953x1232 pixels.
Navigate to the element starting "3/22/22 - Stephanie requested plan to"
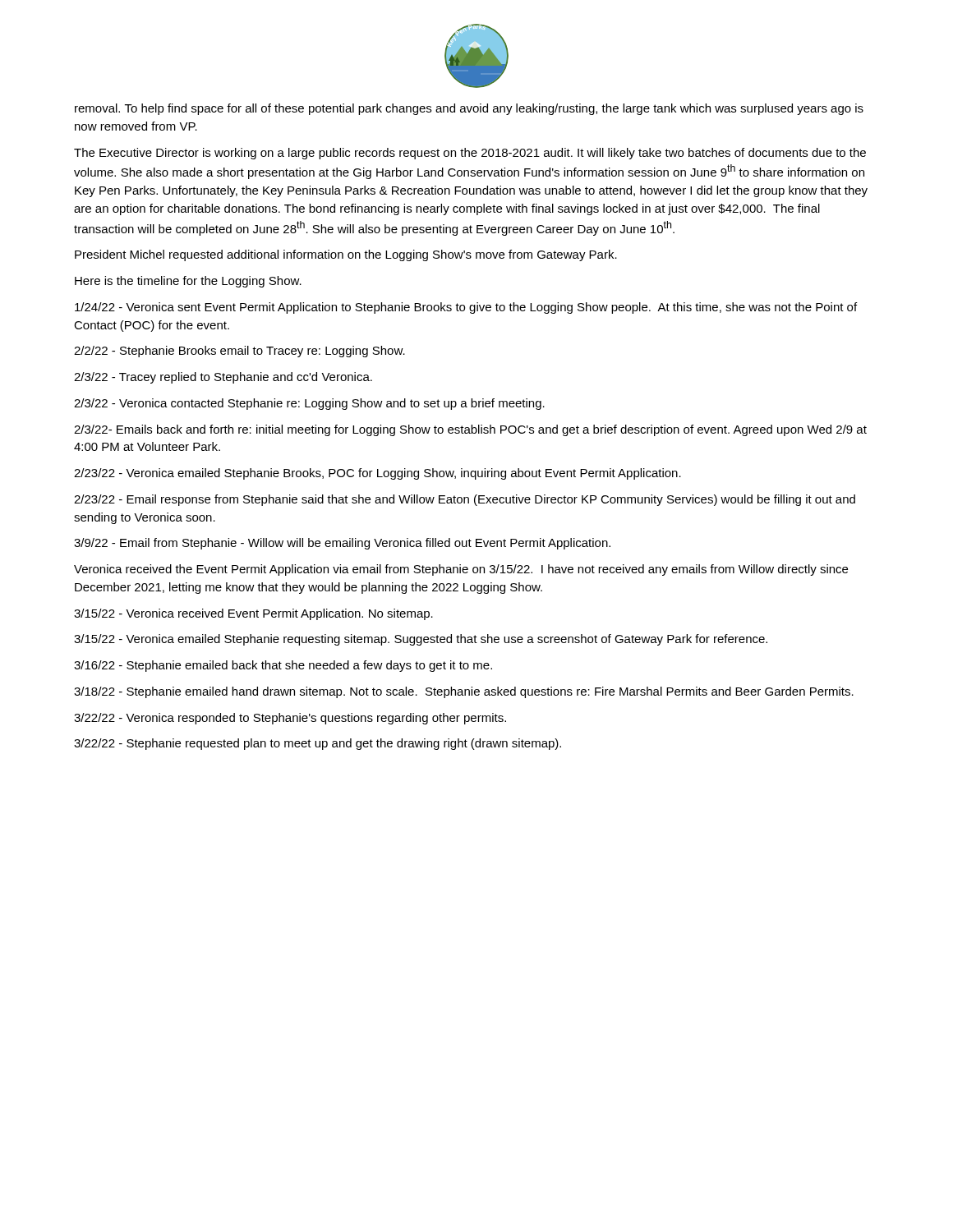click(x=476, y=743)
